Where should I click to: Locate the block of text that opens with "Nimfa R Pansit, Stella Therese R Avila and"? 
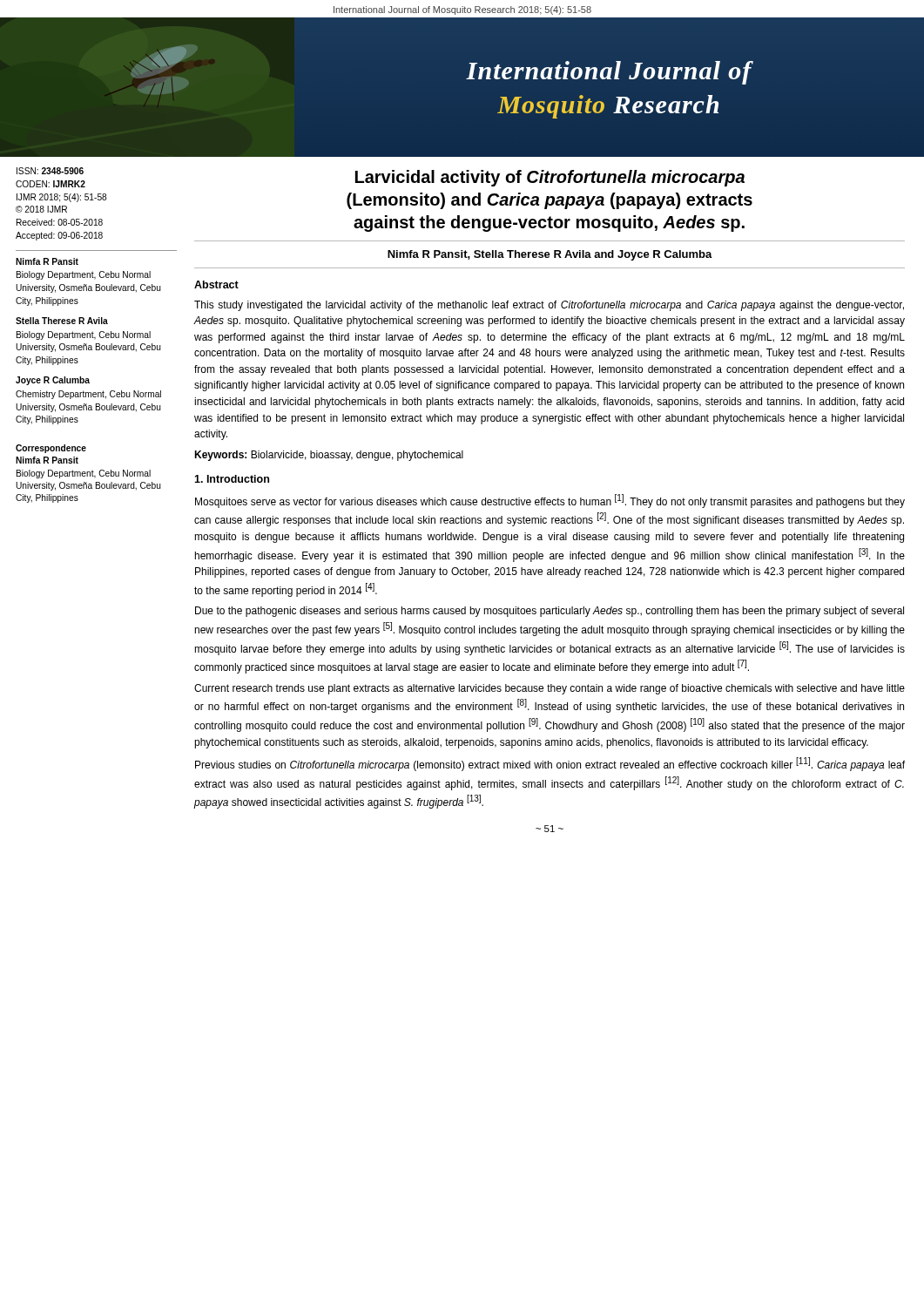coord(550,254)
